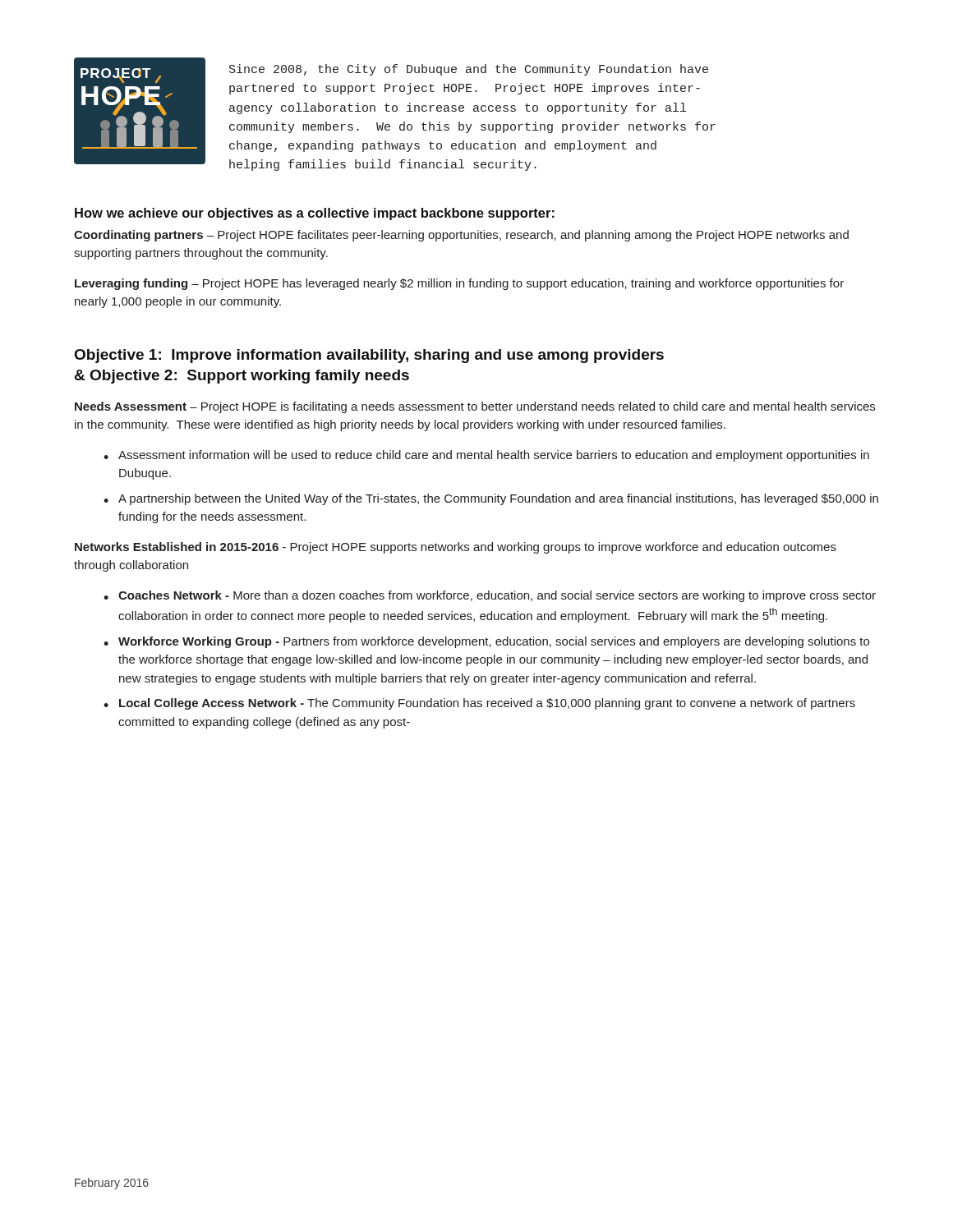The height and width of the screenshot is (1232, 953).
Task: Click on the region starting "Networks Established in 2015-2016 - Project"
Action: (x=455, y=556)
